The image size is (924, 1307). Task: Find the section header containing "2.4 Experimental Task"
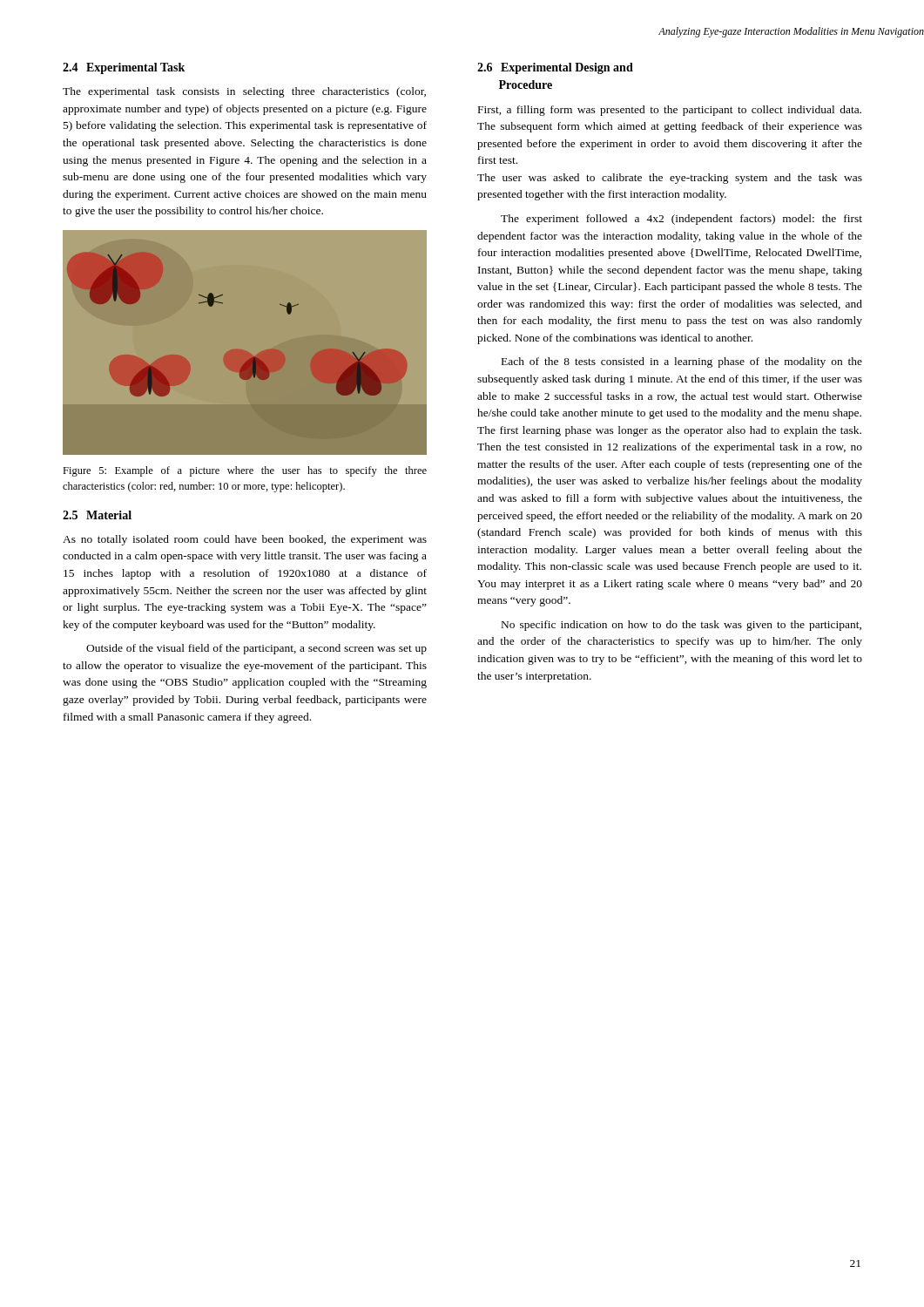coord(124,68)
